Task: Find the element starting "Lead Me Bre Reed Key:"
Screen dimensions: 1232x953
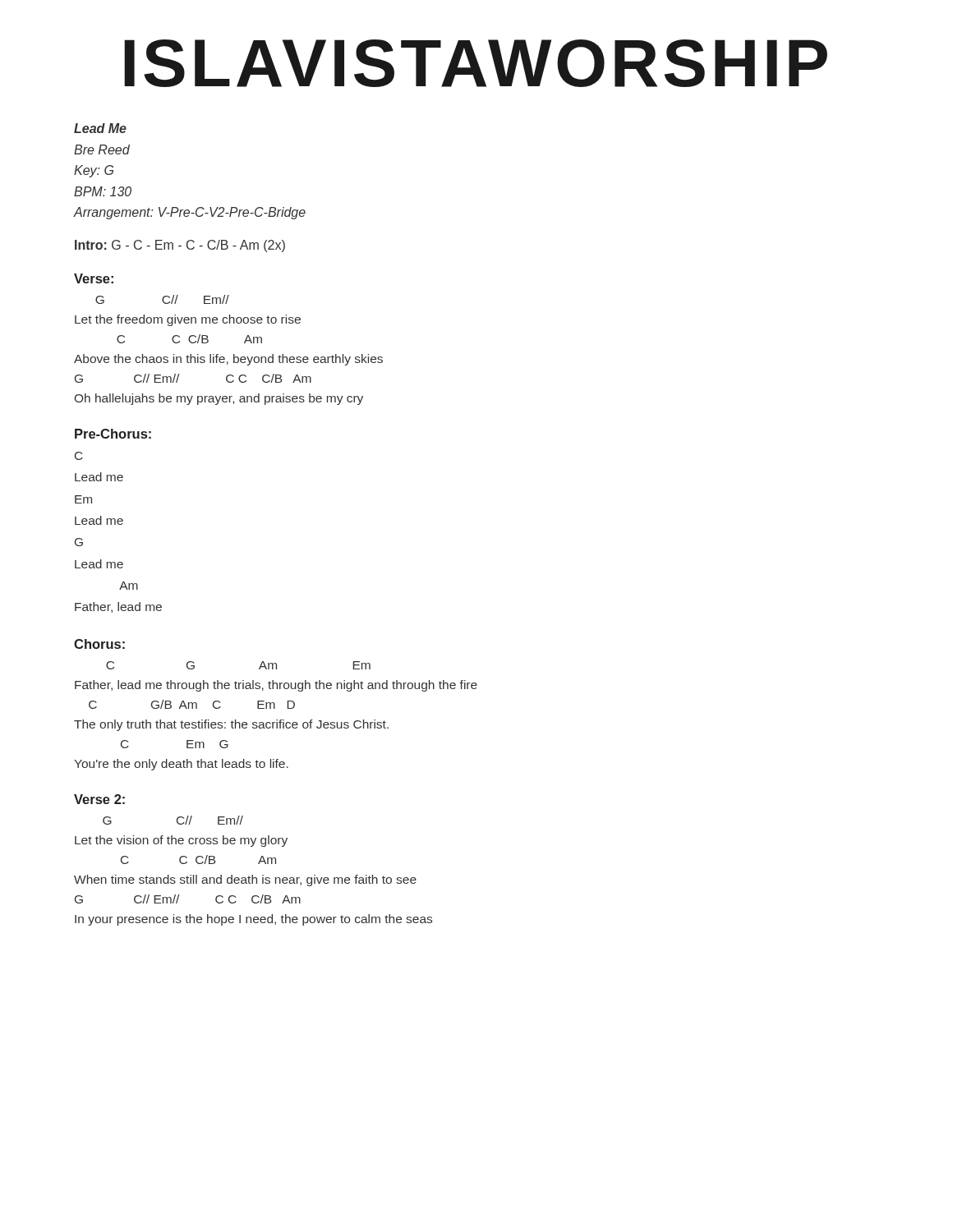Action: 100,128
